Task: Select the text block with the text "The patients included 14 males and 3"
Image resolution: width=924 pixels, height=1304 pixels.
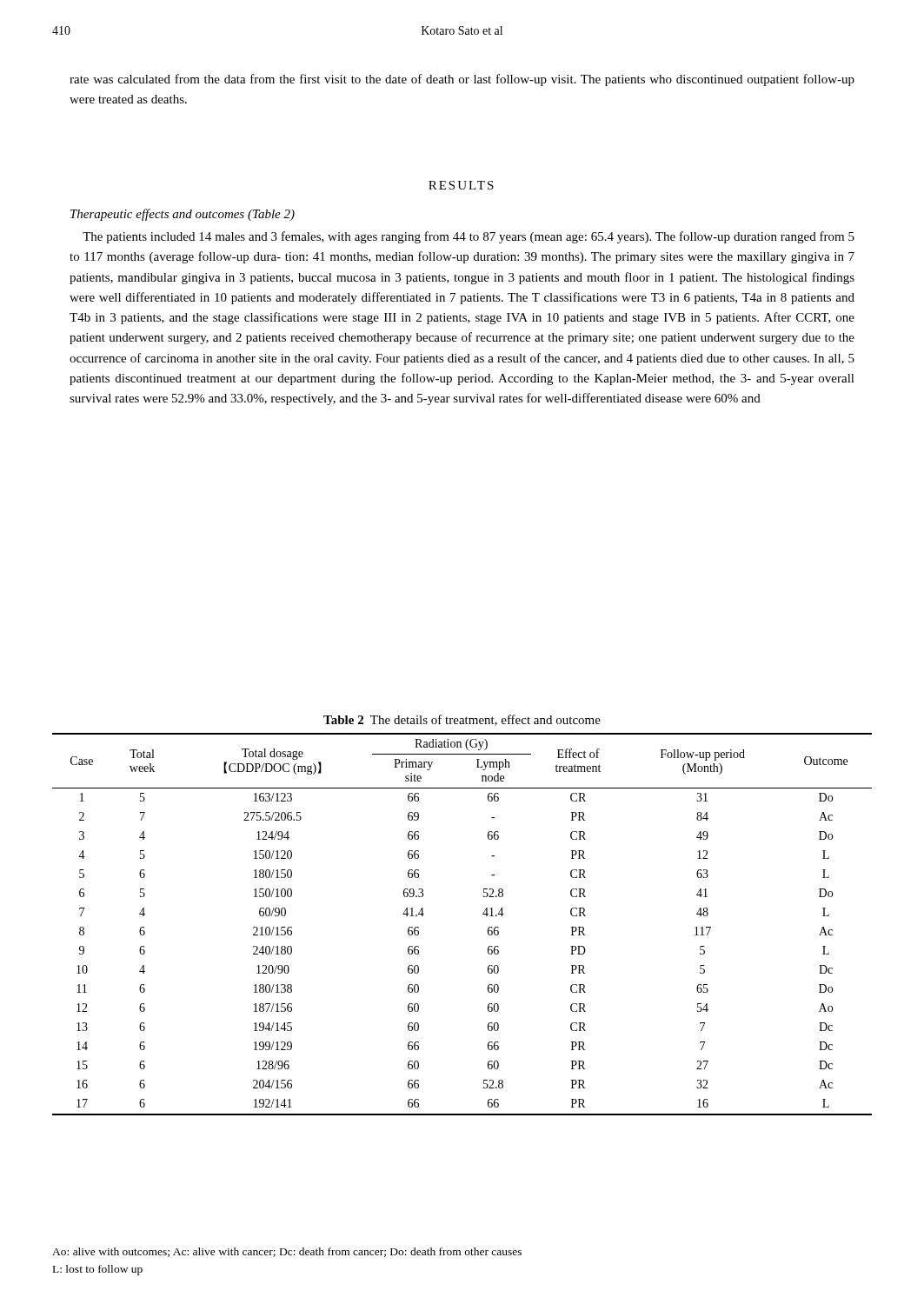Action: pos(462,317)
